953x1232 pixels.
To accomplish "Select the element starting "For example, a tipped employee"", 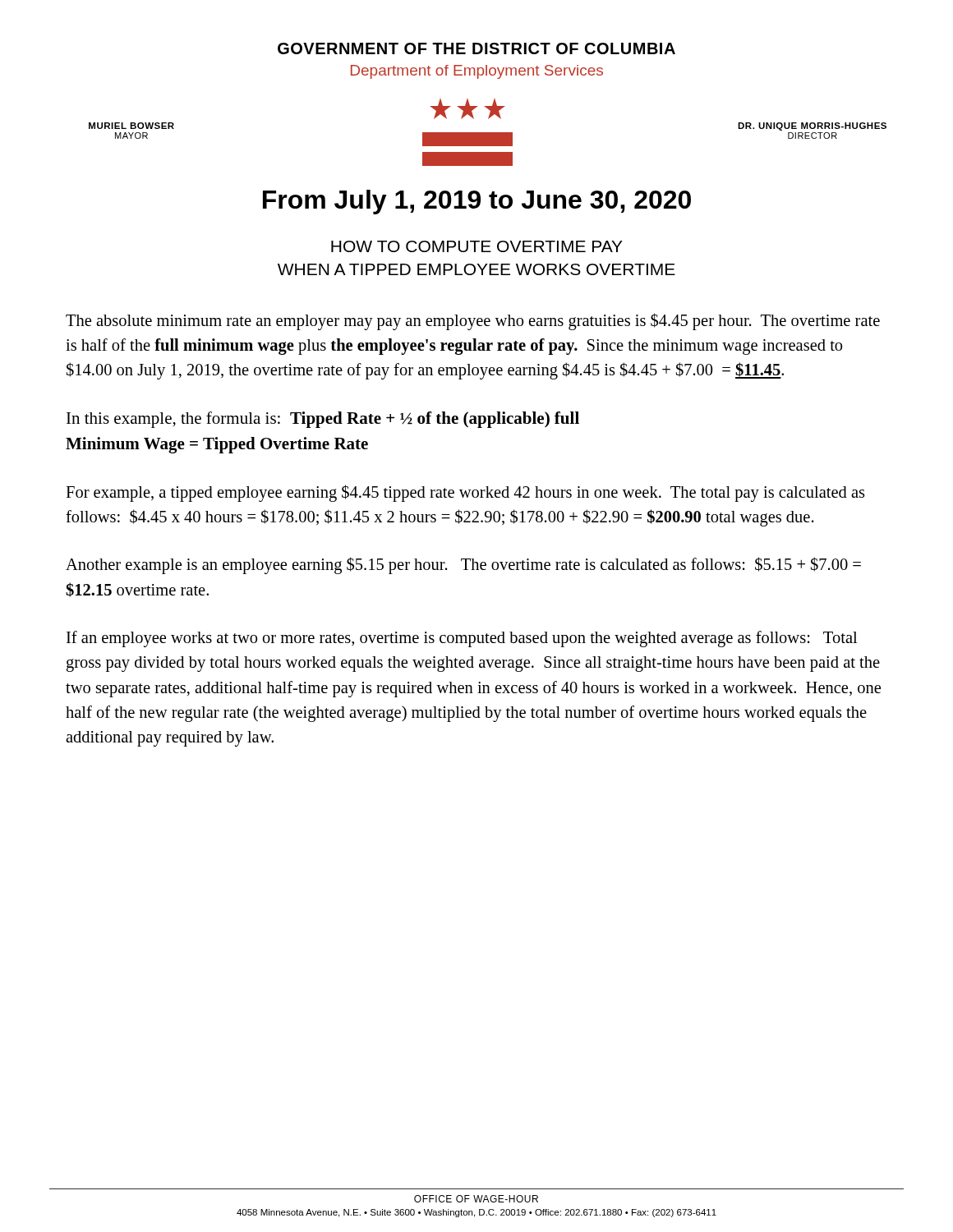I will (465, 504).
